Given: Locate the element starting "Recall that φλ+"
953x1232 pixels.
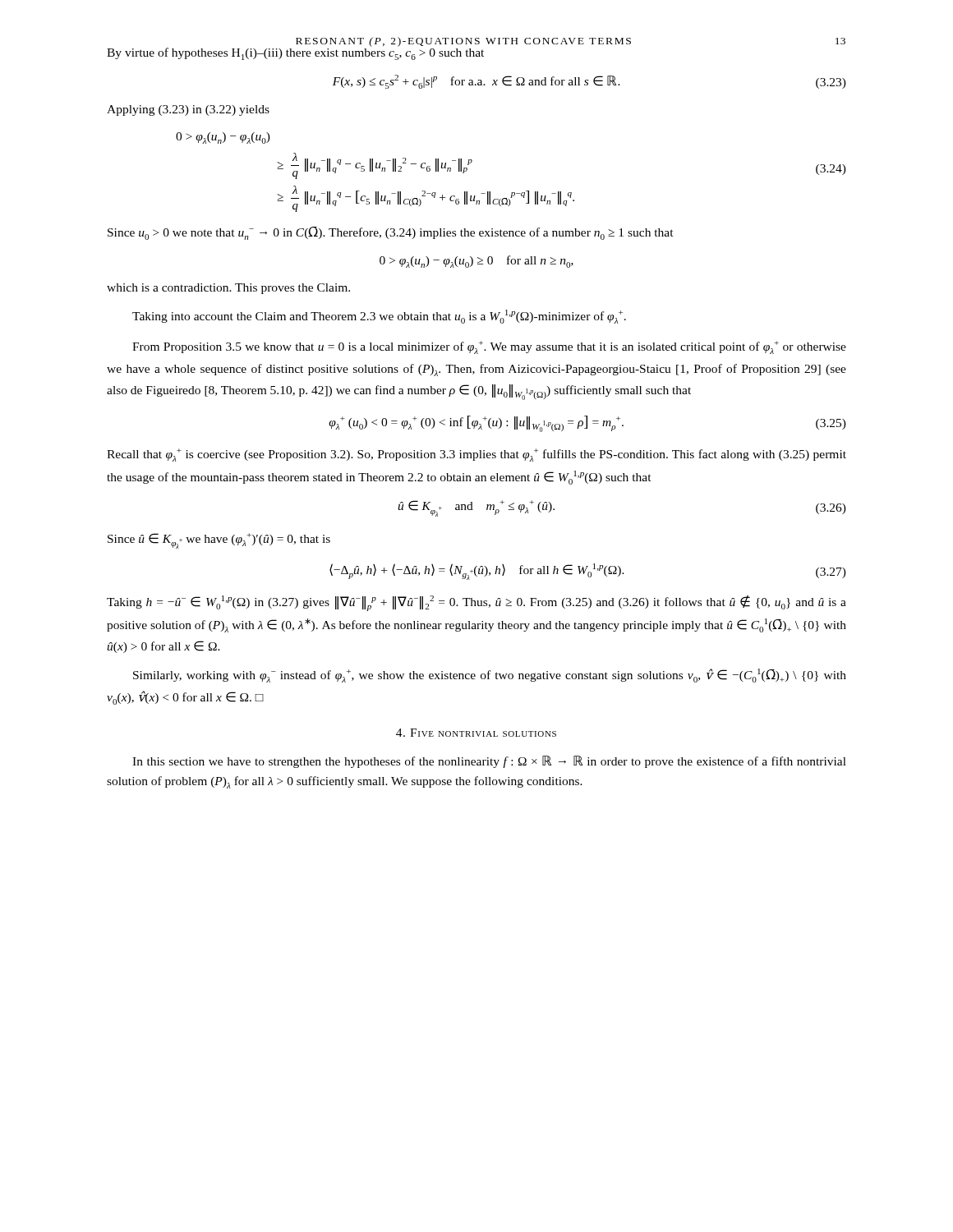Looking at the screenshot, I should pos(476,466).
